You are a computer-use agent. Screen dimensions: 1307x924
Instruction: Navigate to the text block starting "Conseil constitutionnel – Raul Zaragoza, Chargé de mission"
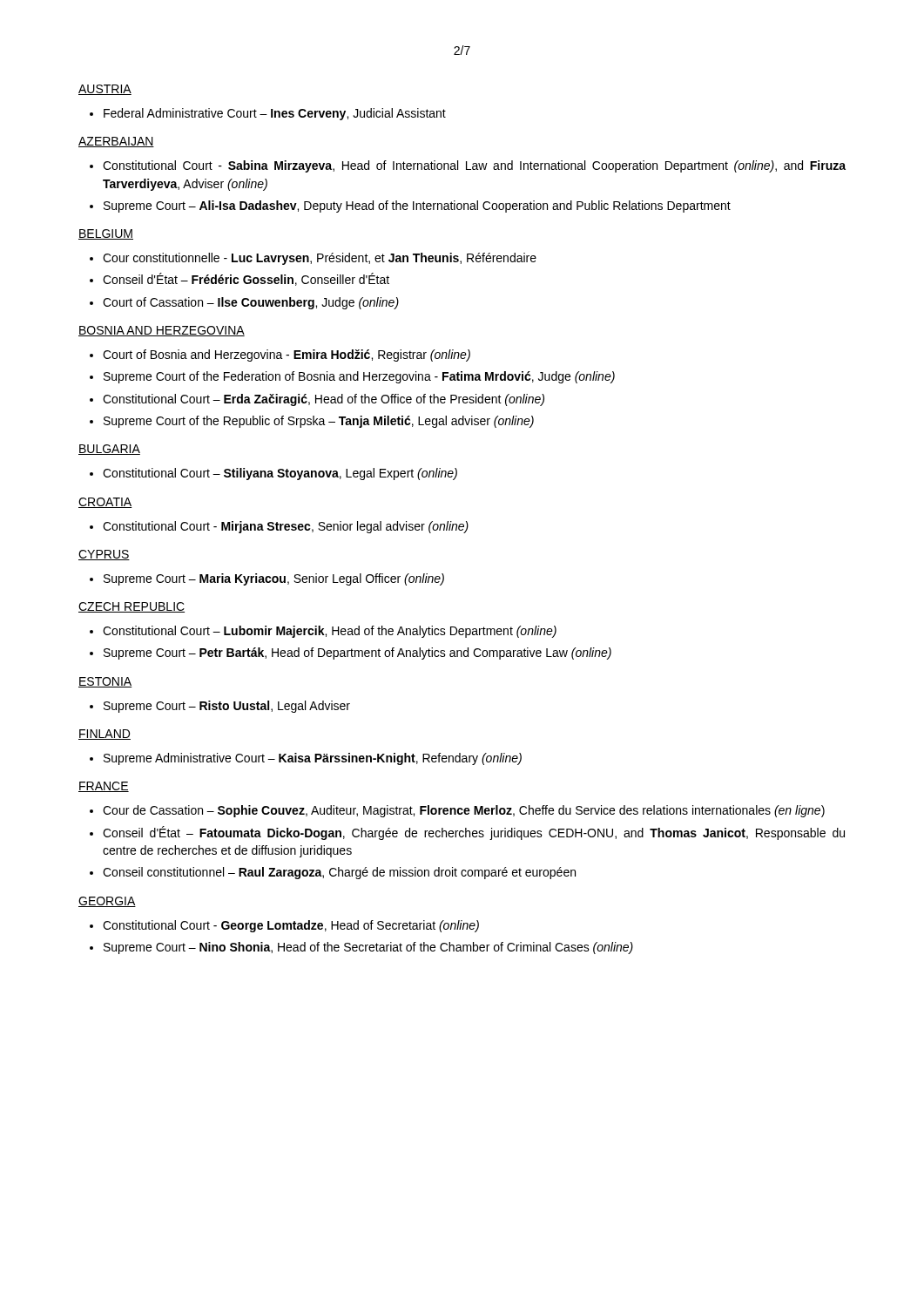340,872
